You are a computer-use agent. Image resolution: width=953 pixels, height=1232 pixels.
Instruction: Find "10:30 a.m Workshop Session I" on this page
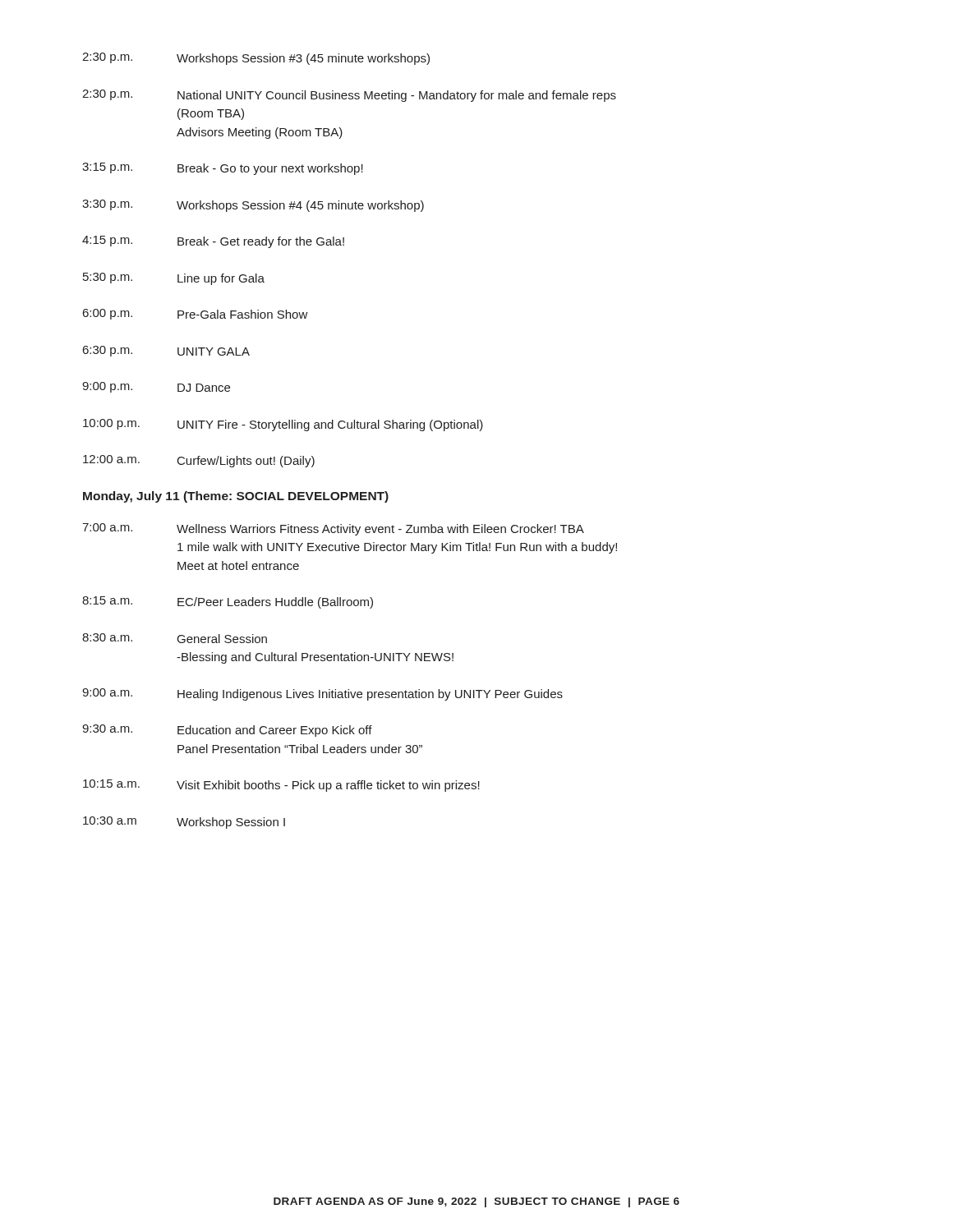184,823
